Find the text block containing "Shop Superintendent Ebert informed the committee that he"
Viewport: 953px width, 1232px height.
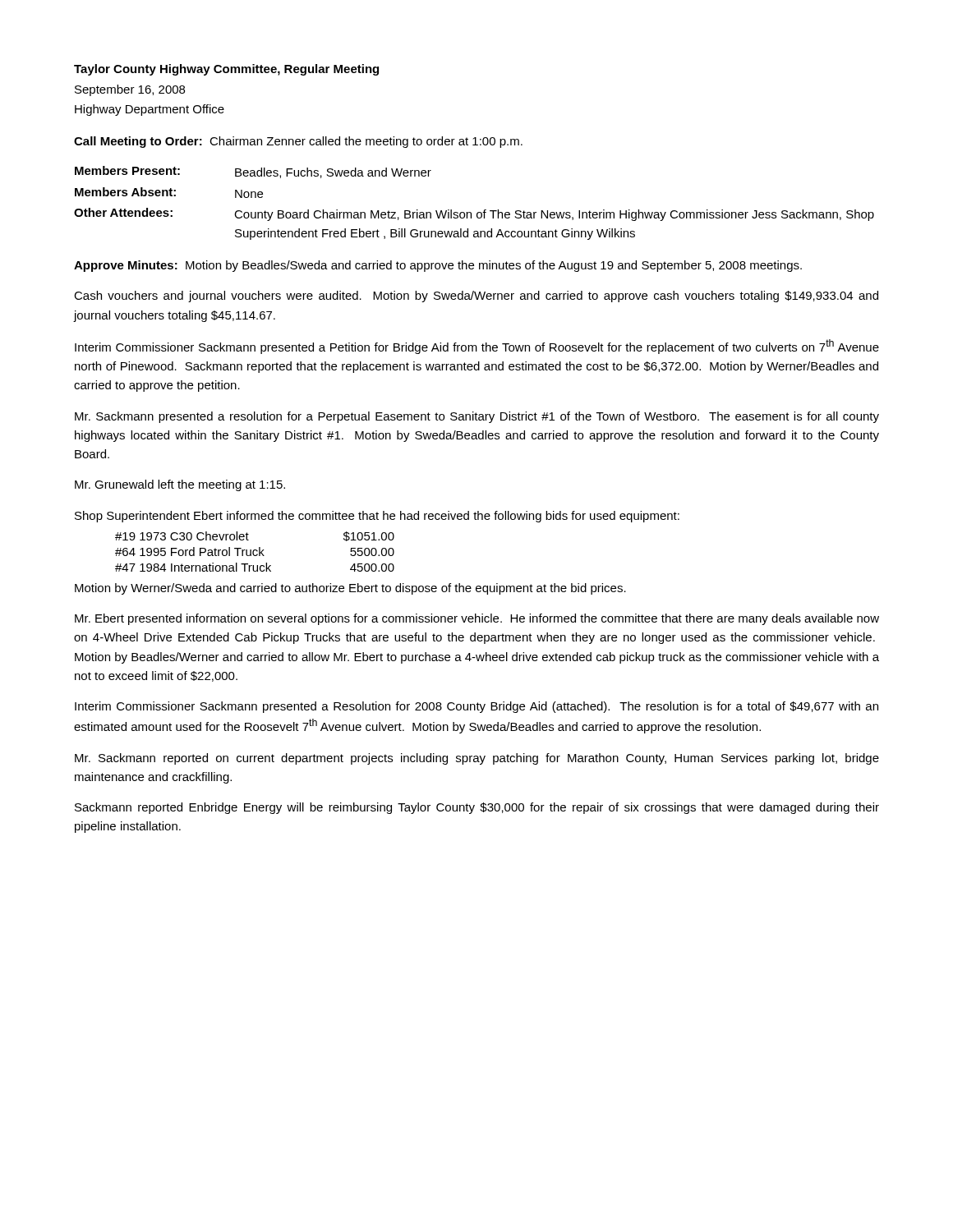click(x=476, y=515)
